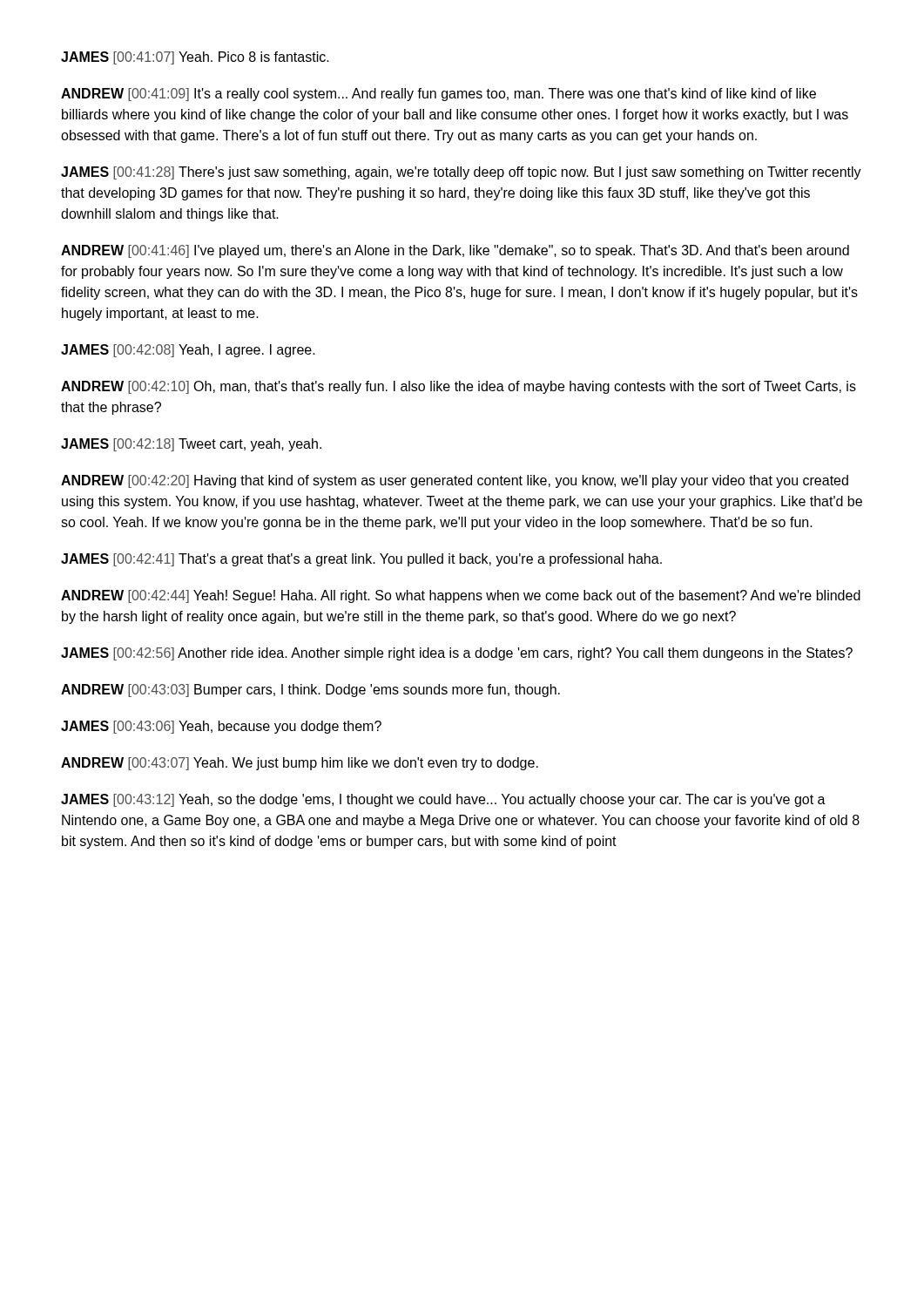This screenshot has height=1307, width=924.
Task: Select the block starting "ANDREW [00:41:46] I've played um,"
Action: (459, 282)
